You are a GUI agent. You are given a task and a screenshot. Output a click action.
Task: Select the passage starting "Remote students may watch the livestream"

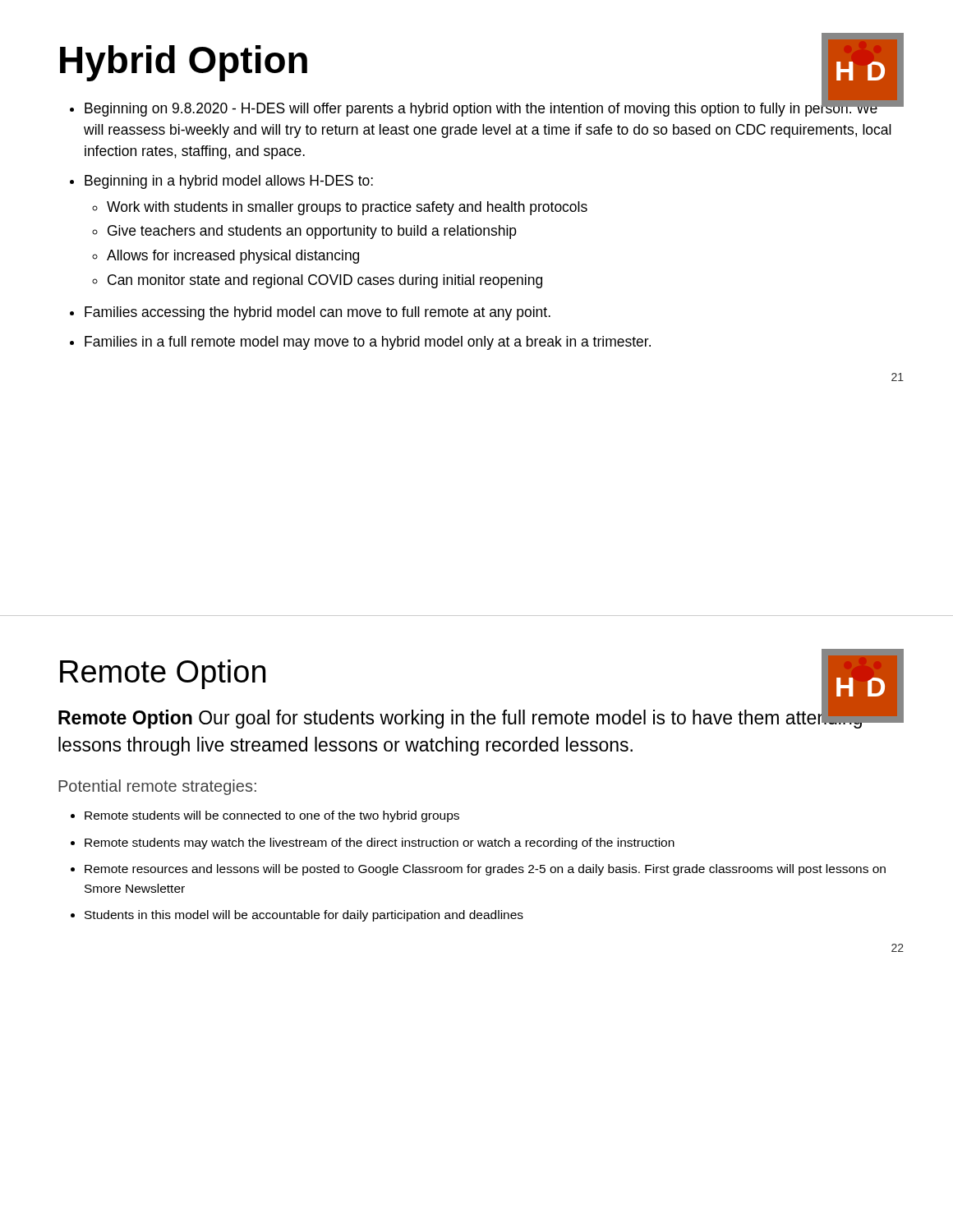(x=379, y=842)
